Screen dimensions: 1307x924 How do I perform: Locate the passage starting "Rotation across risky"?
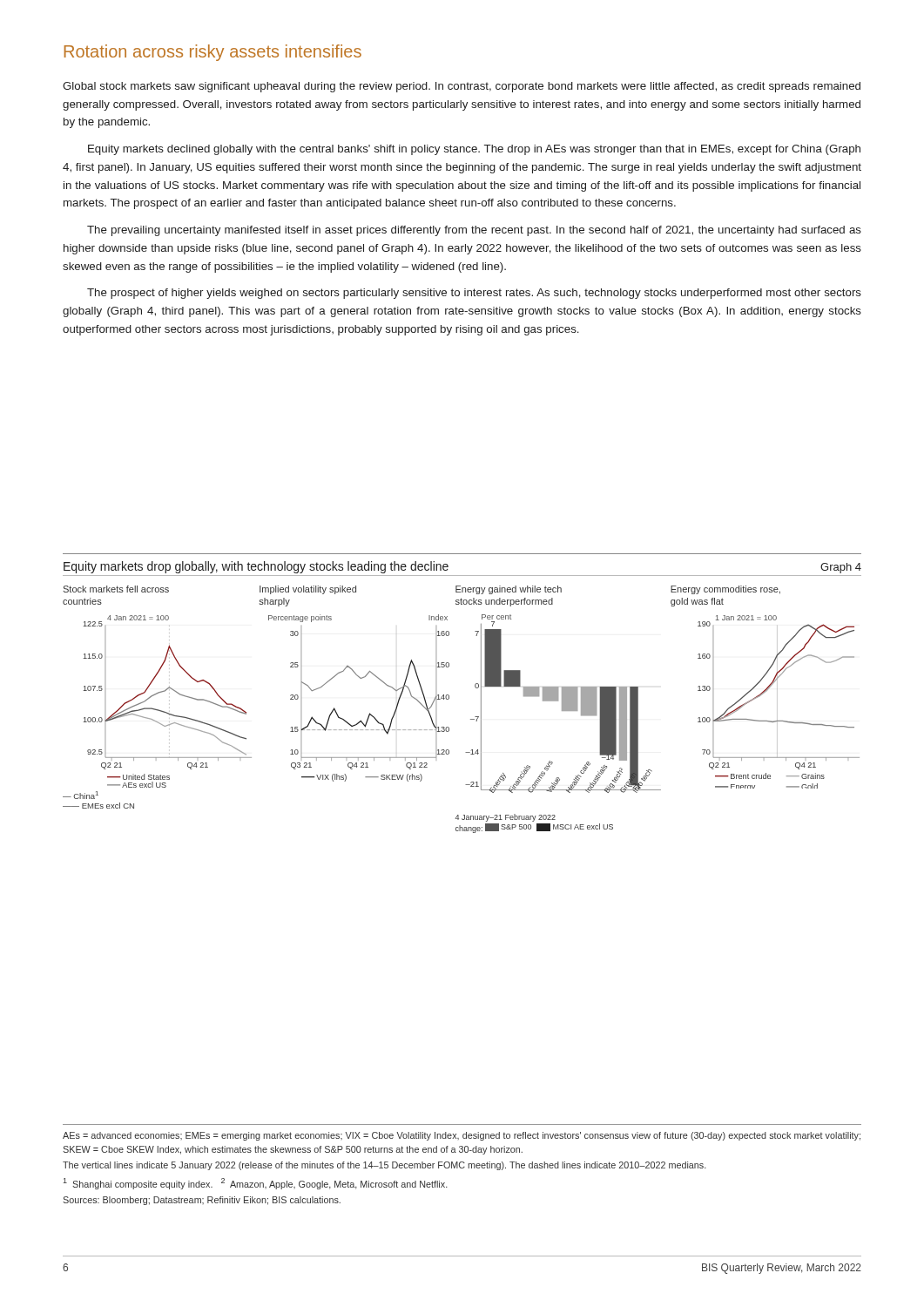click(x=212, y=51)
